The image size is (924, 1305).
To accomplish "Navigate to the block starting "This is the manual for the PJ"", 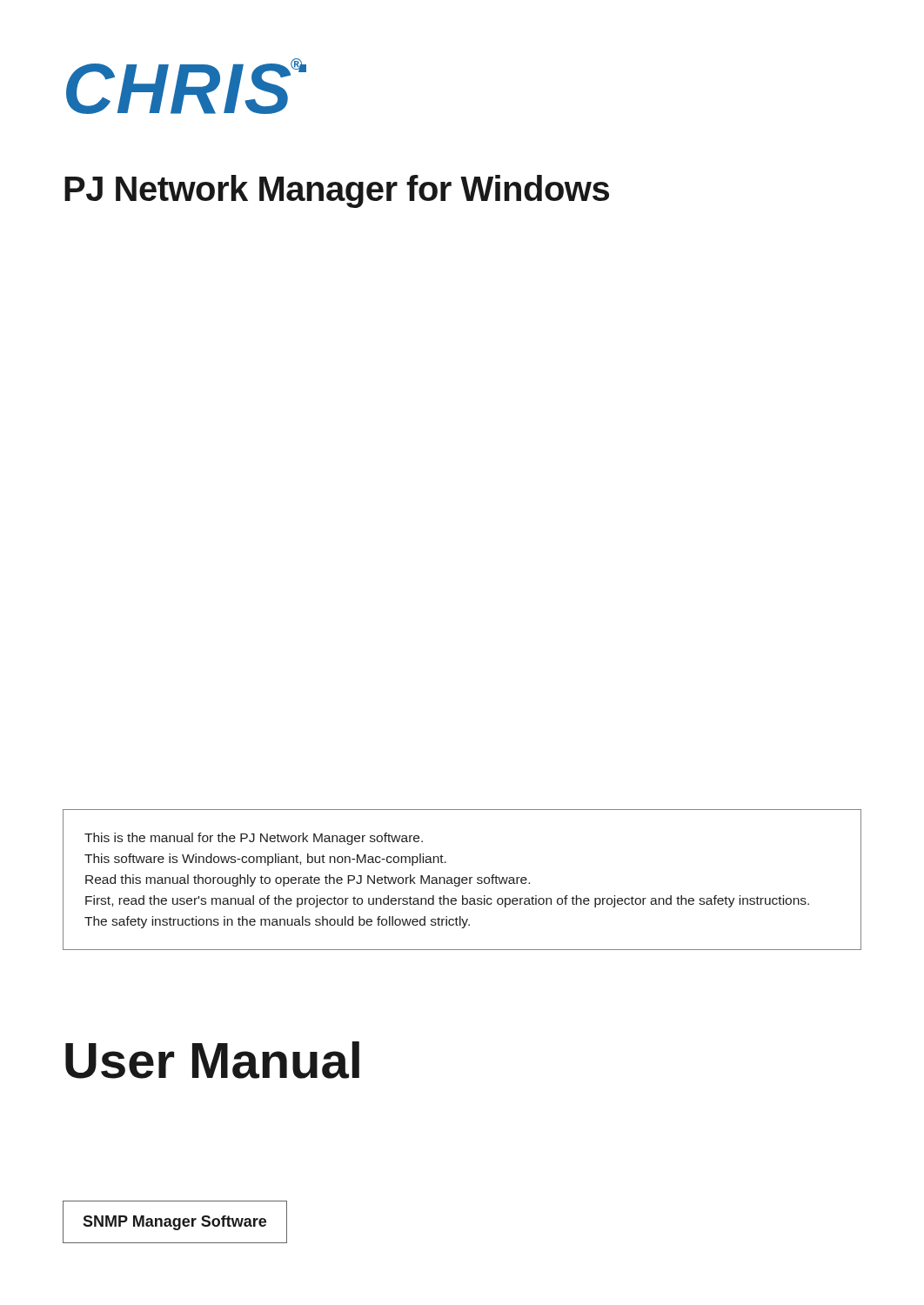I will point(462,880).
